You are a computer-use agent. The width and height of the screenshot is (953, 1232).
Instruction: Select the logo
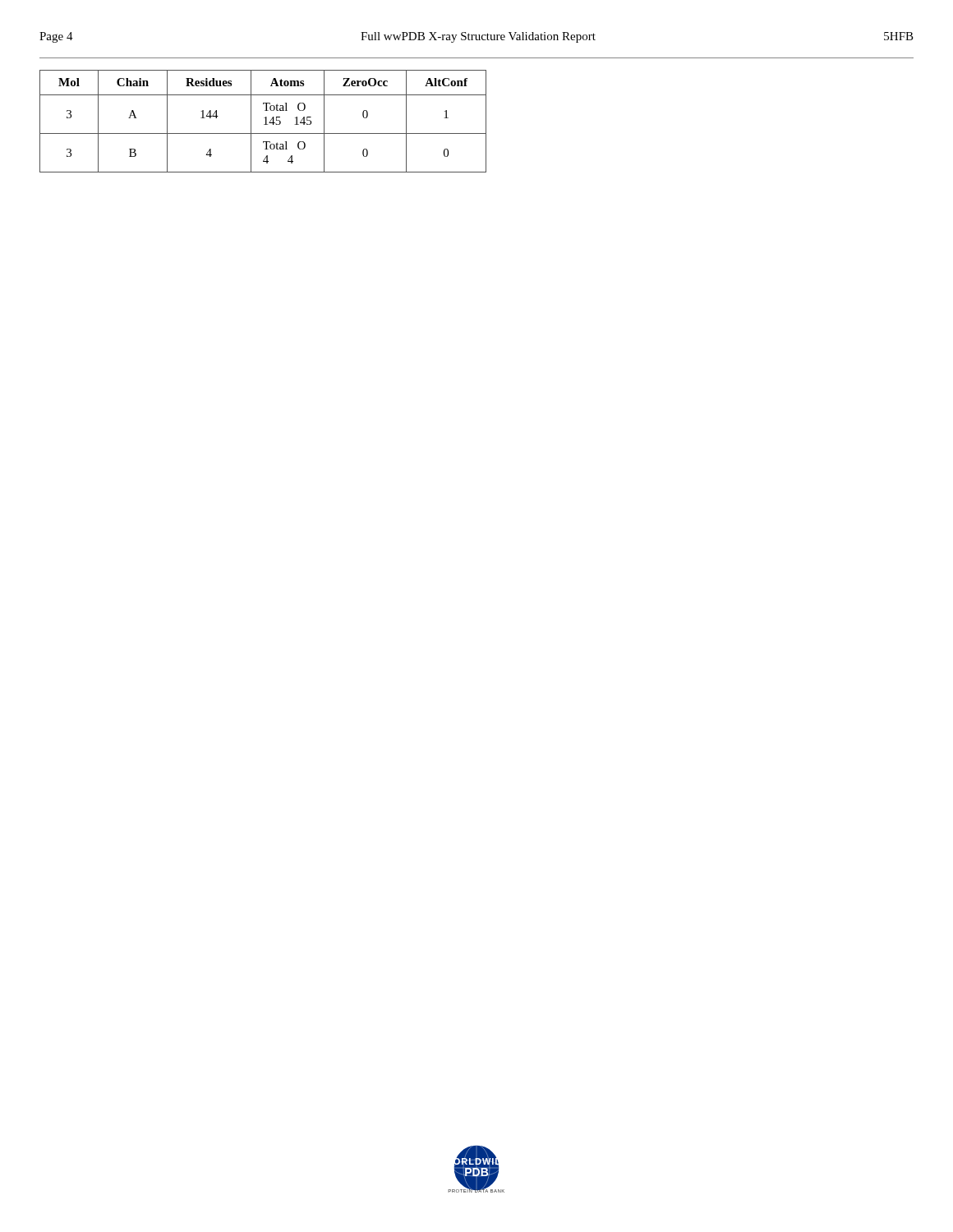click(476, 1170)
